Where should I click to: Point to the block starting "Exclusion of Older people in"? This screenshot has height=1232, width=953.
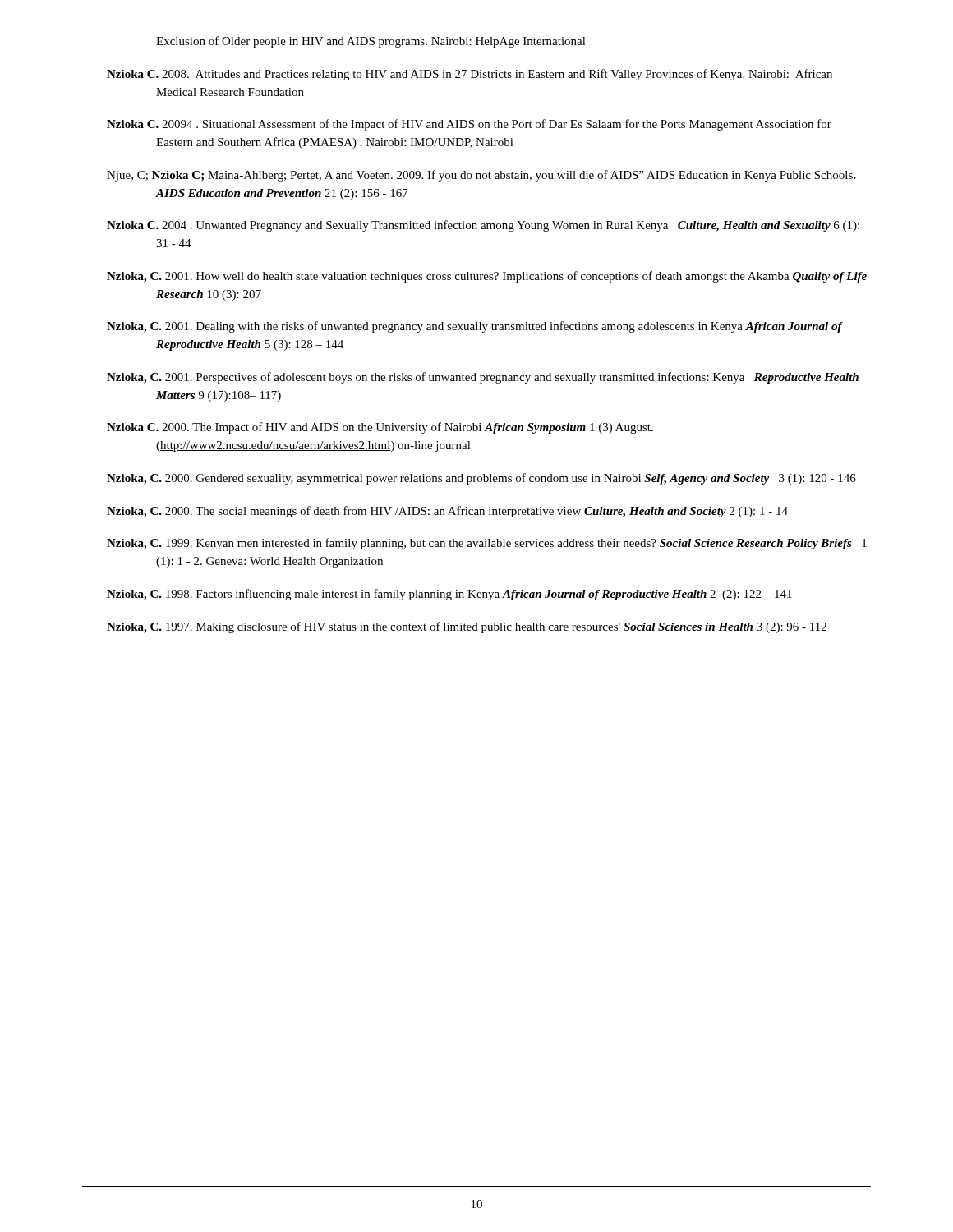(371, 41)
